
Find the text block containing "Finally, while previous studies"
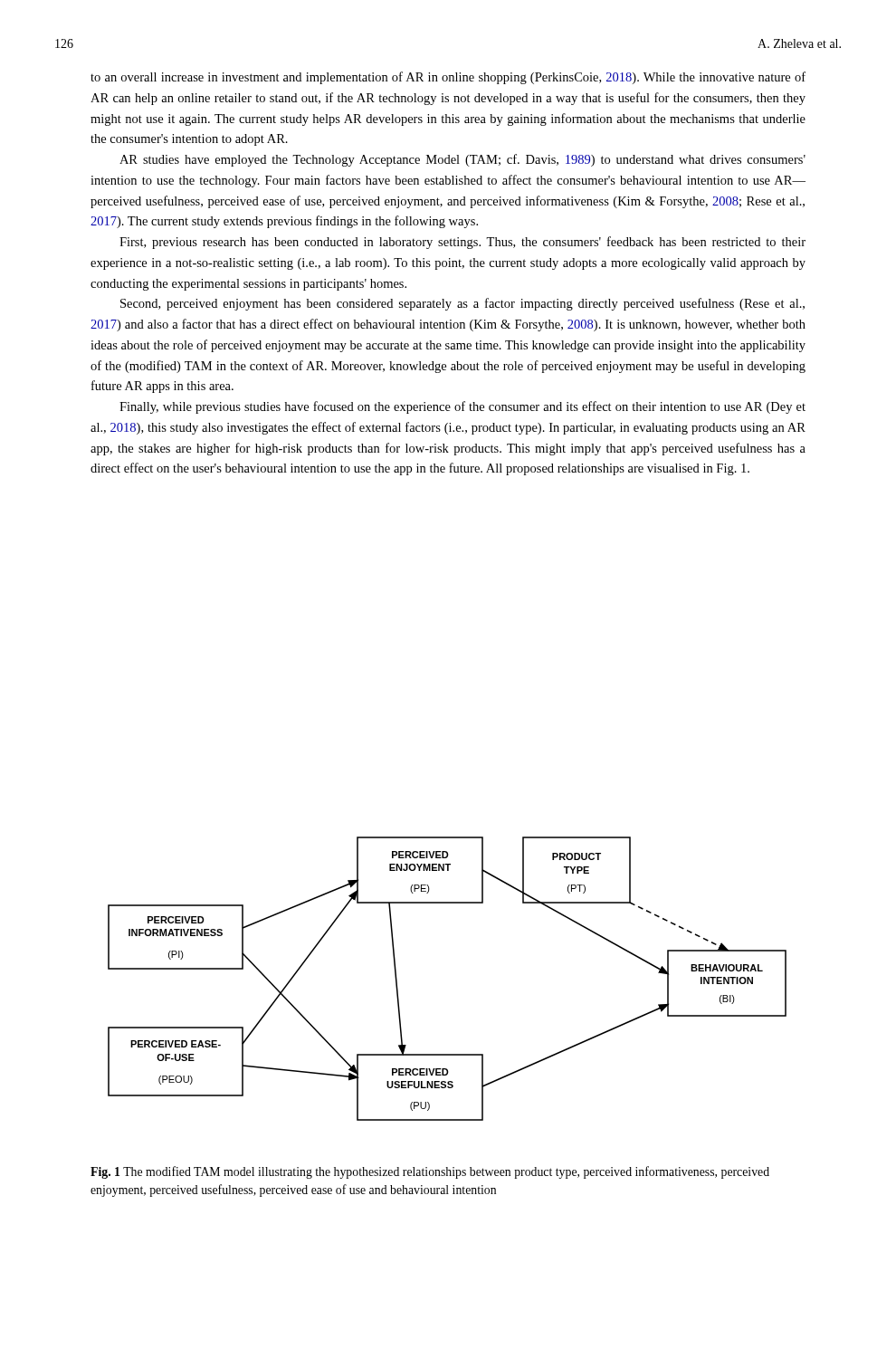coord(448,438)
